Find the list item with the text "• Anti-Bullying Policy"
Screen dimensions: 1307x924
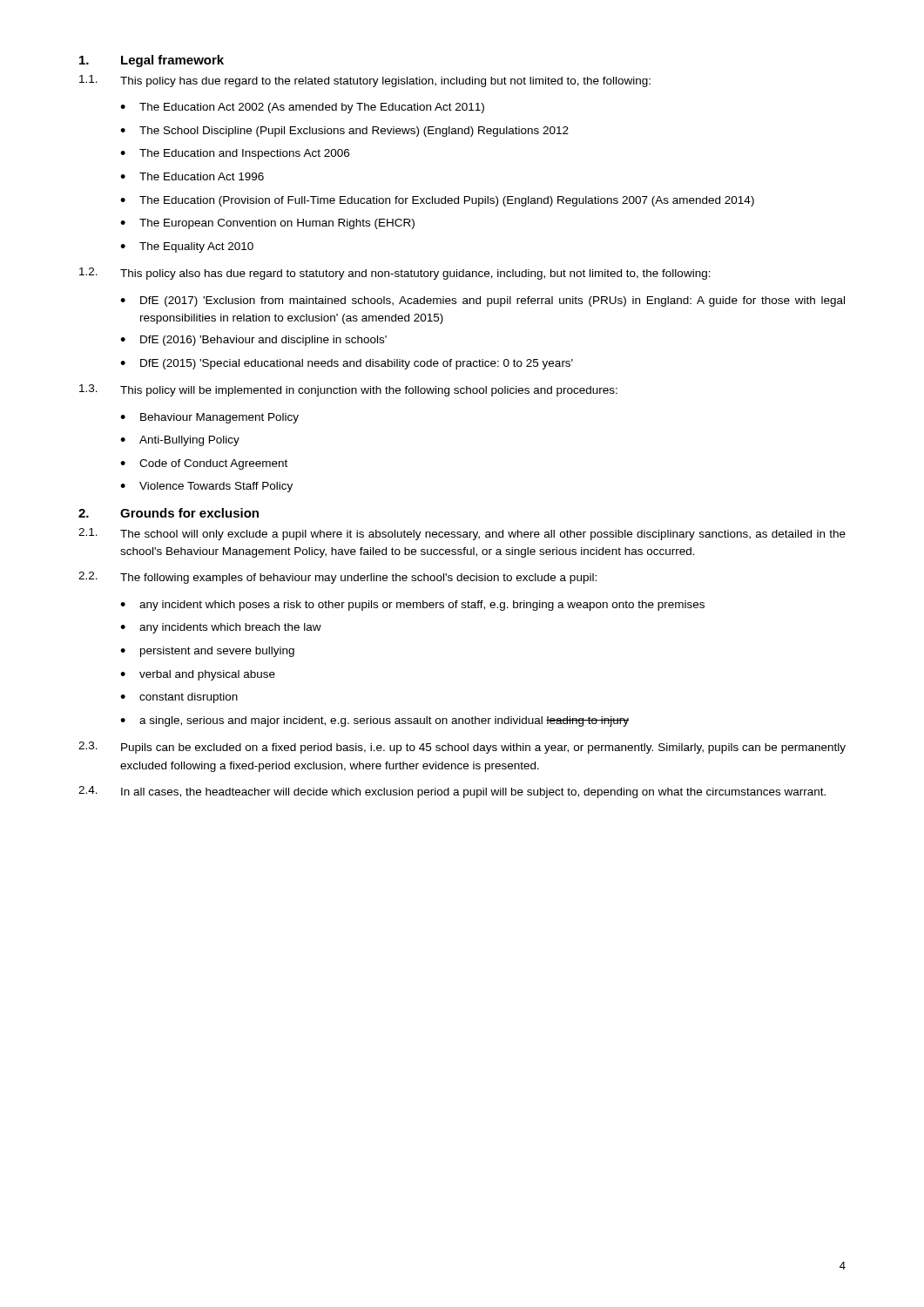(x=180, y=441)
